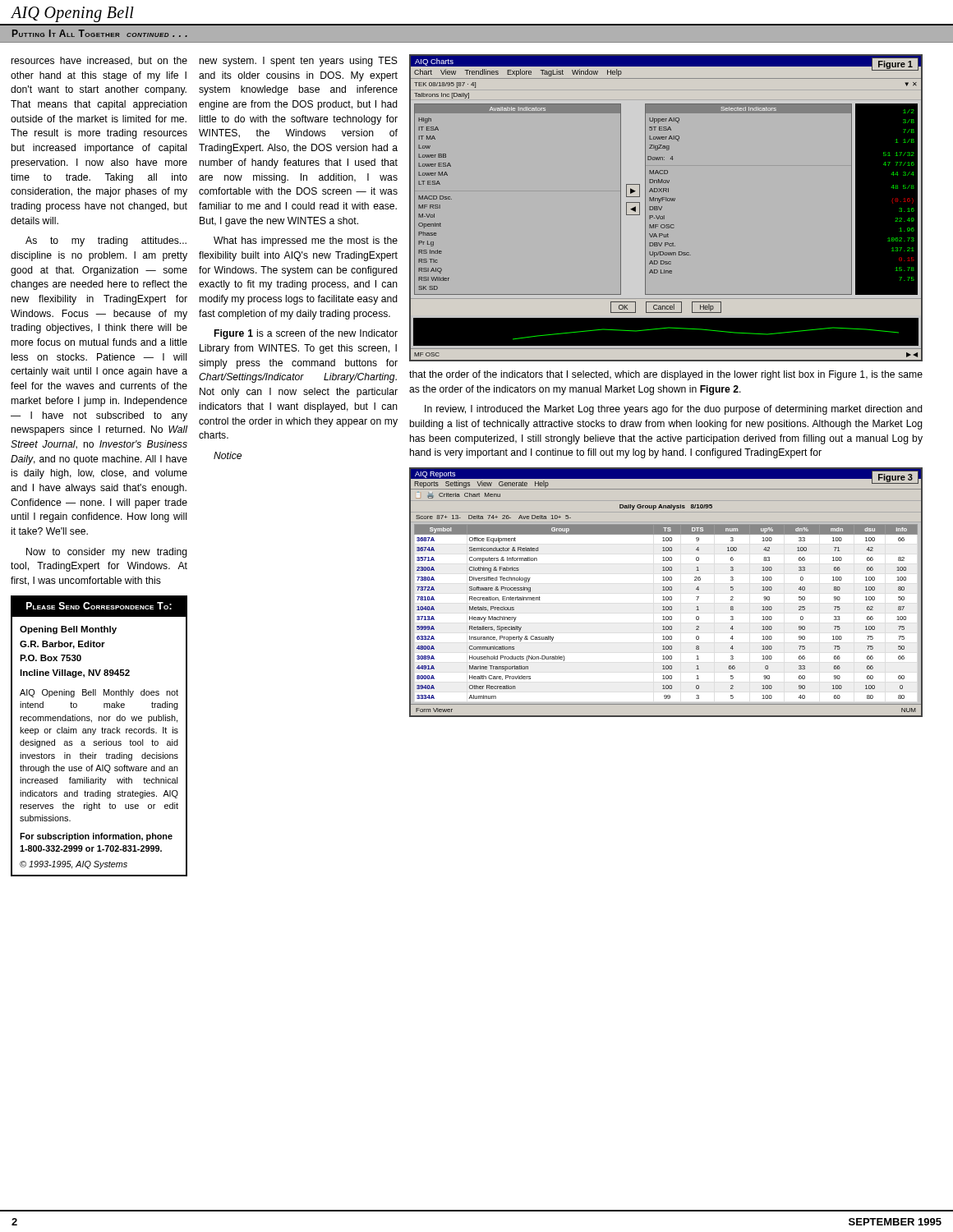The image size is (953, 1232).
Task: Select the text with the text "For subscription information, phone 1-800-332-2999 or 1-702-831-2999."
Action: pos(96,842)
